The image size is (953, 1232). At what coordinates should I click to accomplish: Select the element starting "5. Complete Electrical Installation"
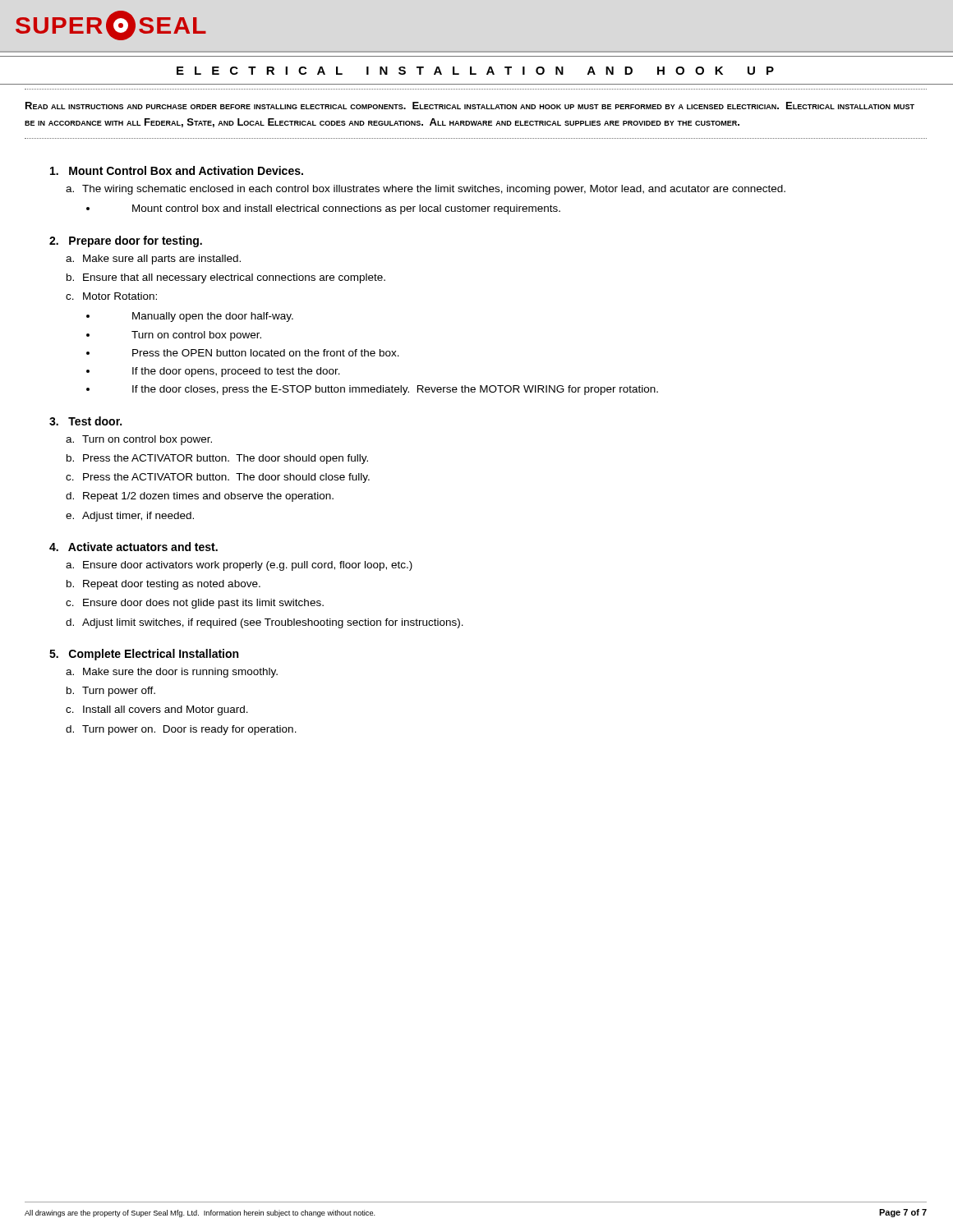click(x=144, y=654)
